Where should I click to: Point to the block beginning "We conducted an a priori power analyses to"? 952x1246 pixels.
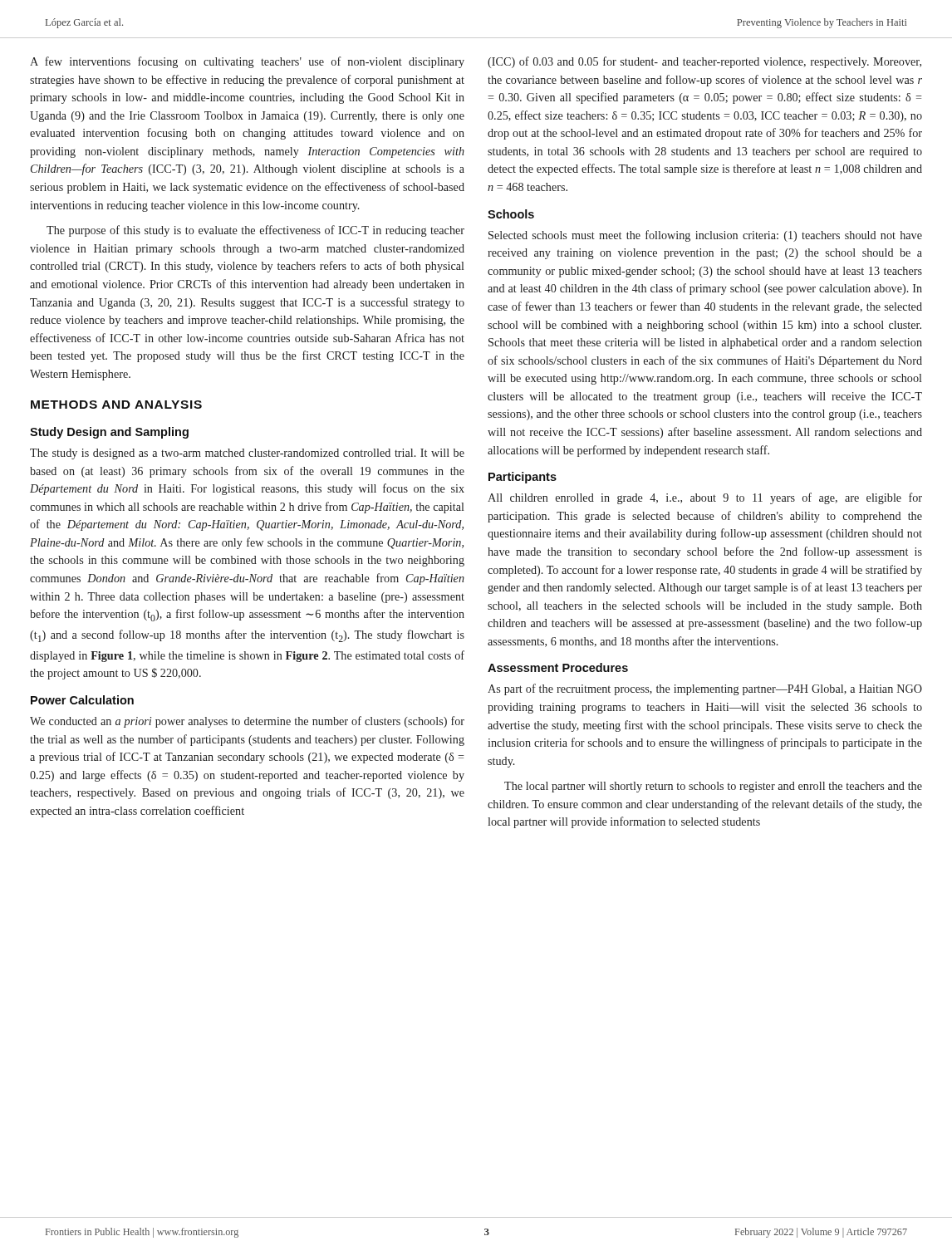(x=247, y=766)
